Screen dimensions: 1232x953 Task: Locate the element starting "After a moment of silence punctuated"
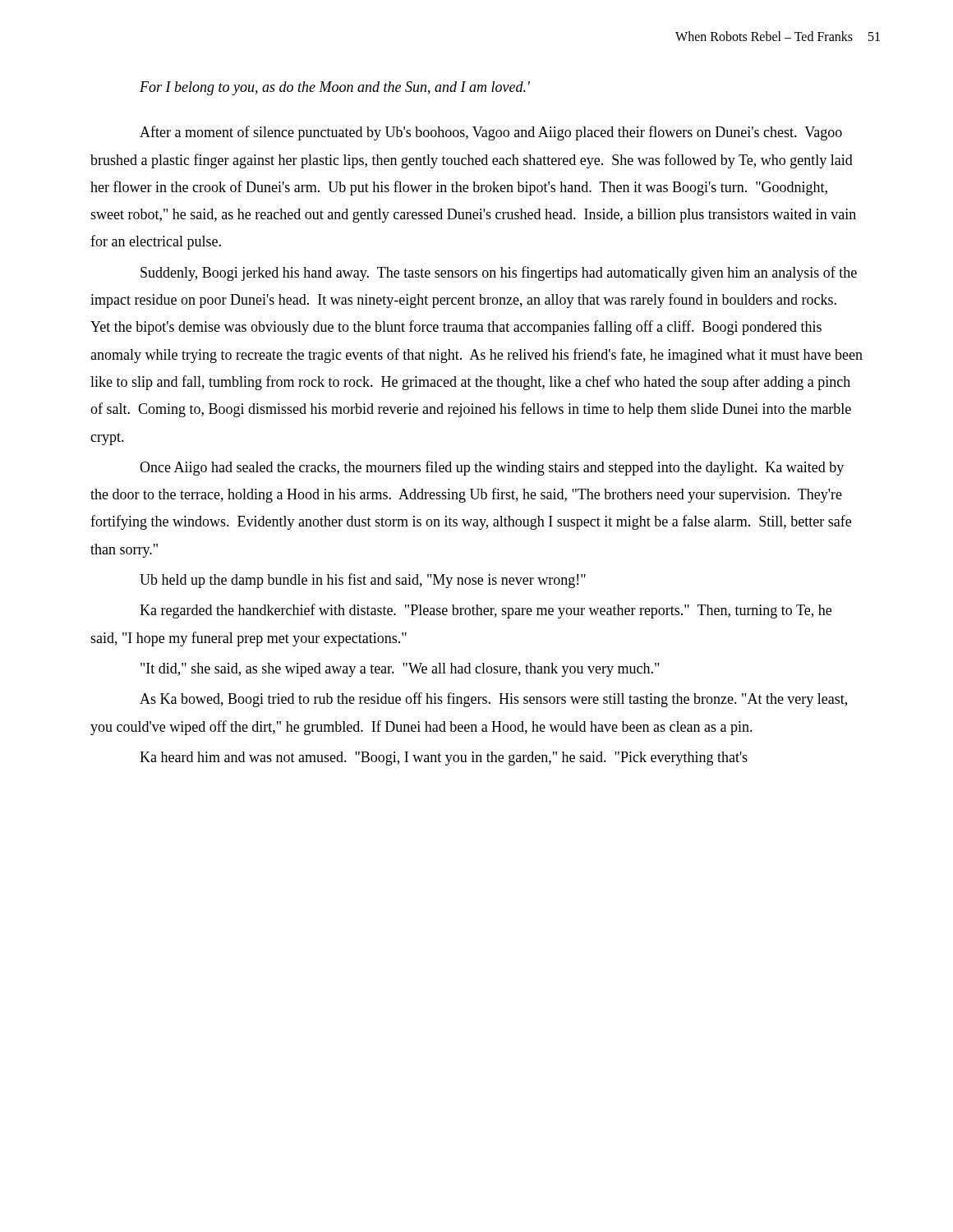[476, 188]
